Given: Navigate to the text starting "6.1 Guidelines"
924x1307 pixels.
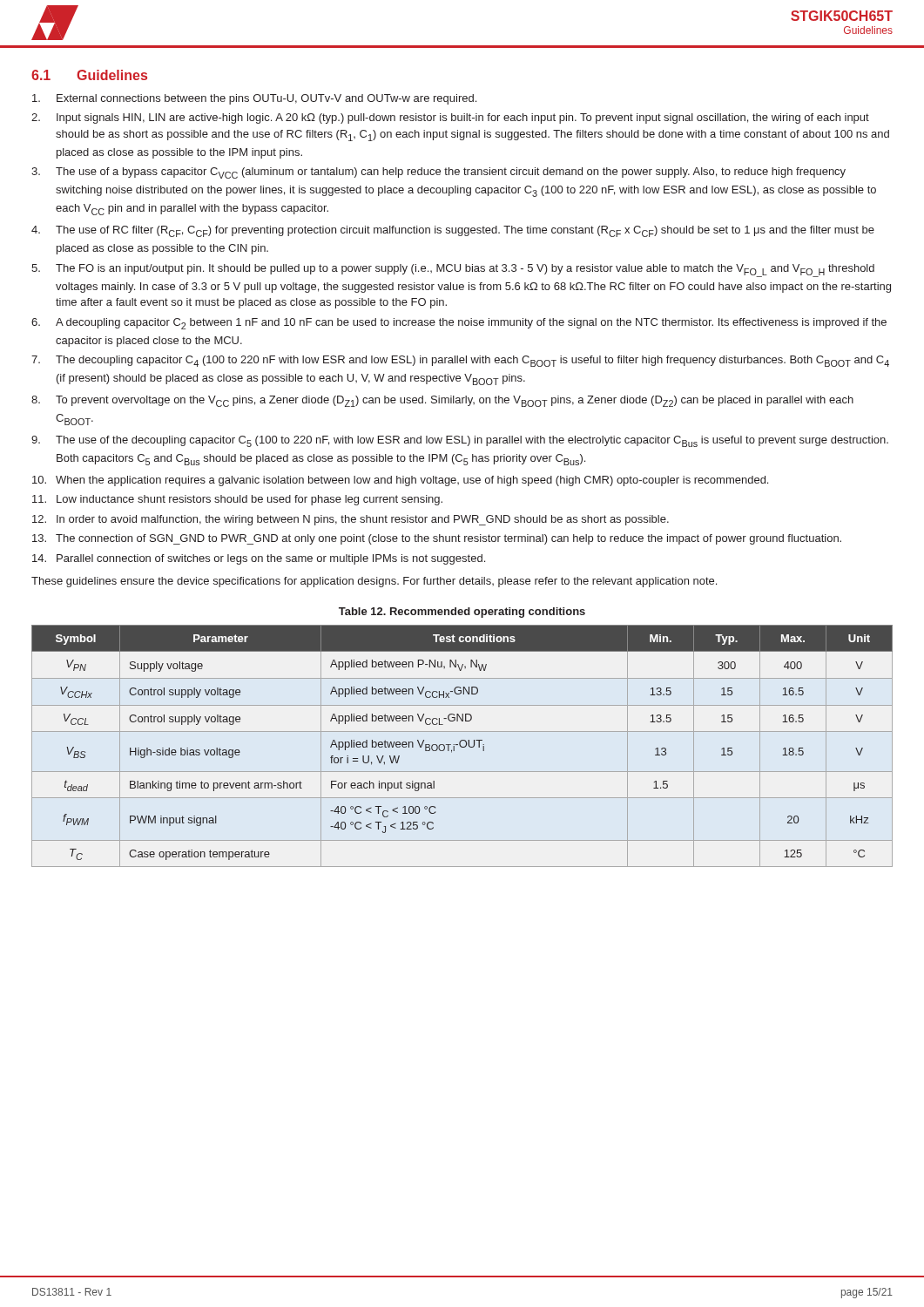Looking at the screenshot, I should pos(90,76).
